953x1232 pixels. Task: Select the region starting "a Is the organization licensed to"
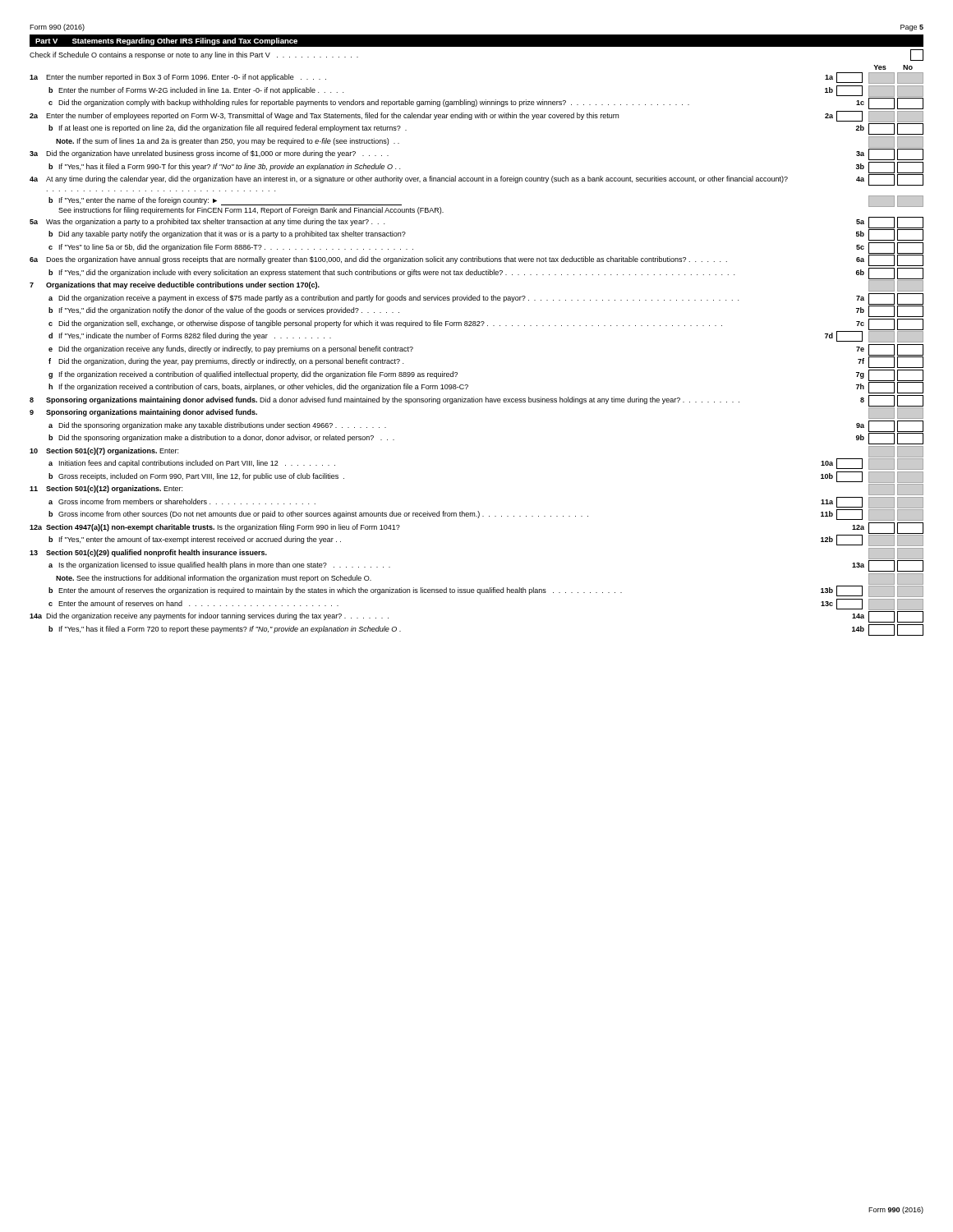[187, 565]
